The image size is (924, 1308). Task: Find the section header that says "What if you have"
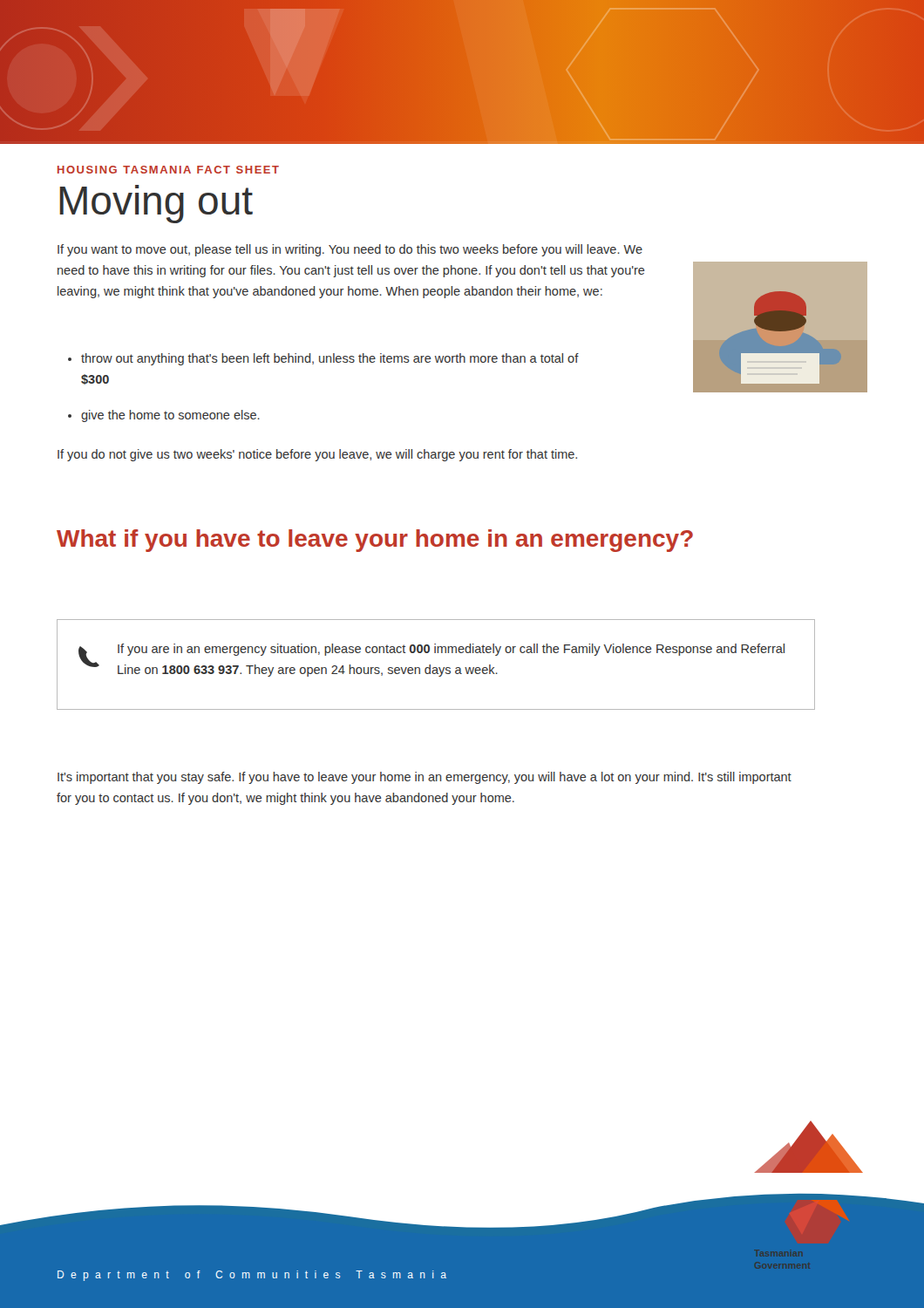(x=375, y=538)
